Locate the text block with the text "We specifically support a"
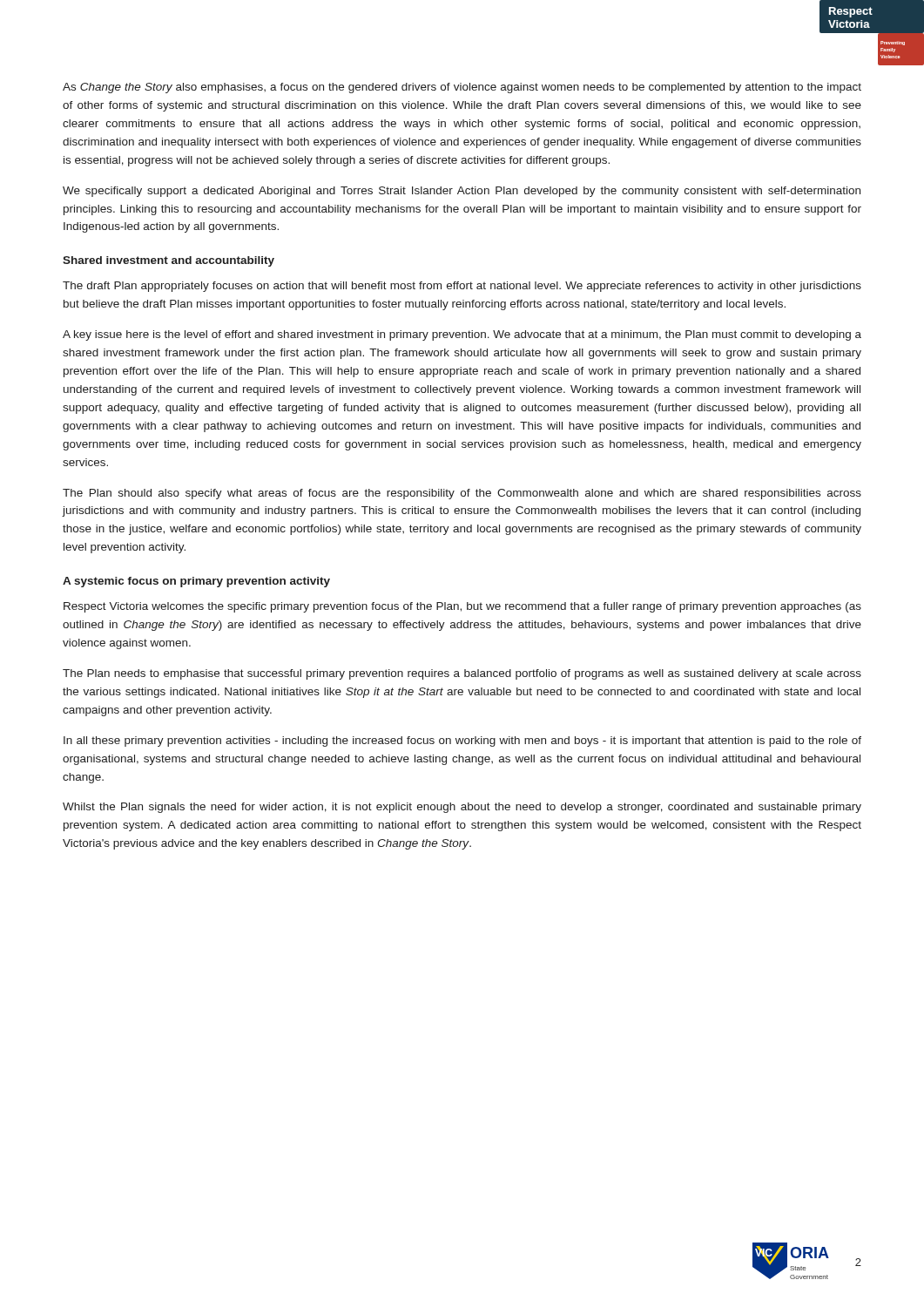 tap(462, 208)
